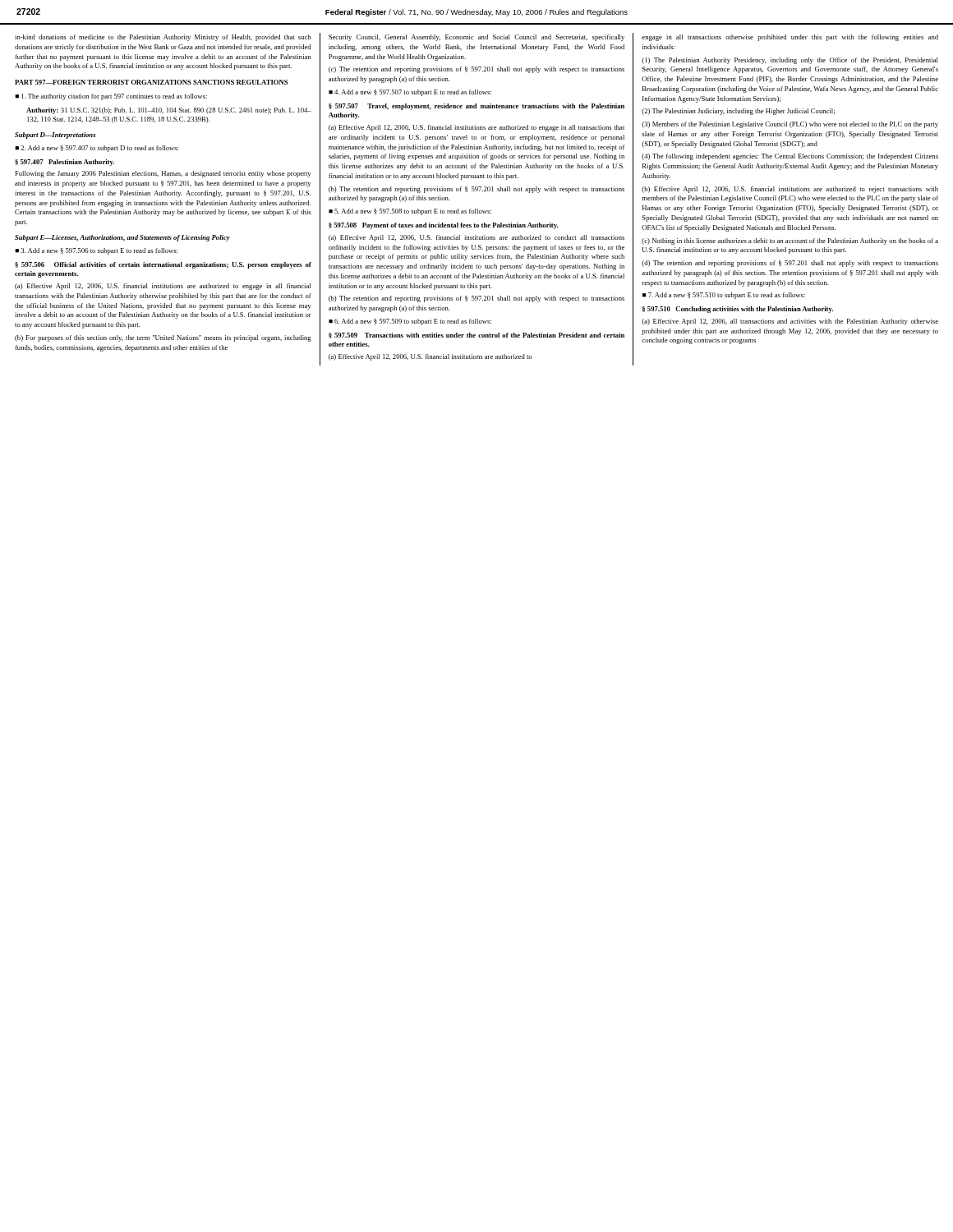
Task: Click on the region starting "■ 7. Add"
Action: [790, 296]
